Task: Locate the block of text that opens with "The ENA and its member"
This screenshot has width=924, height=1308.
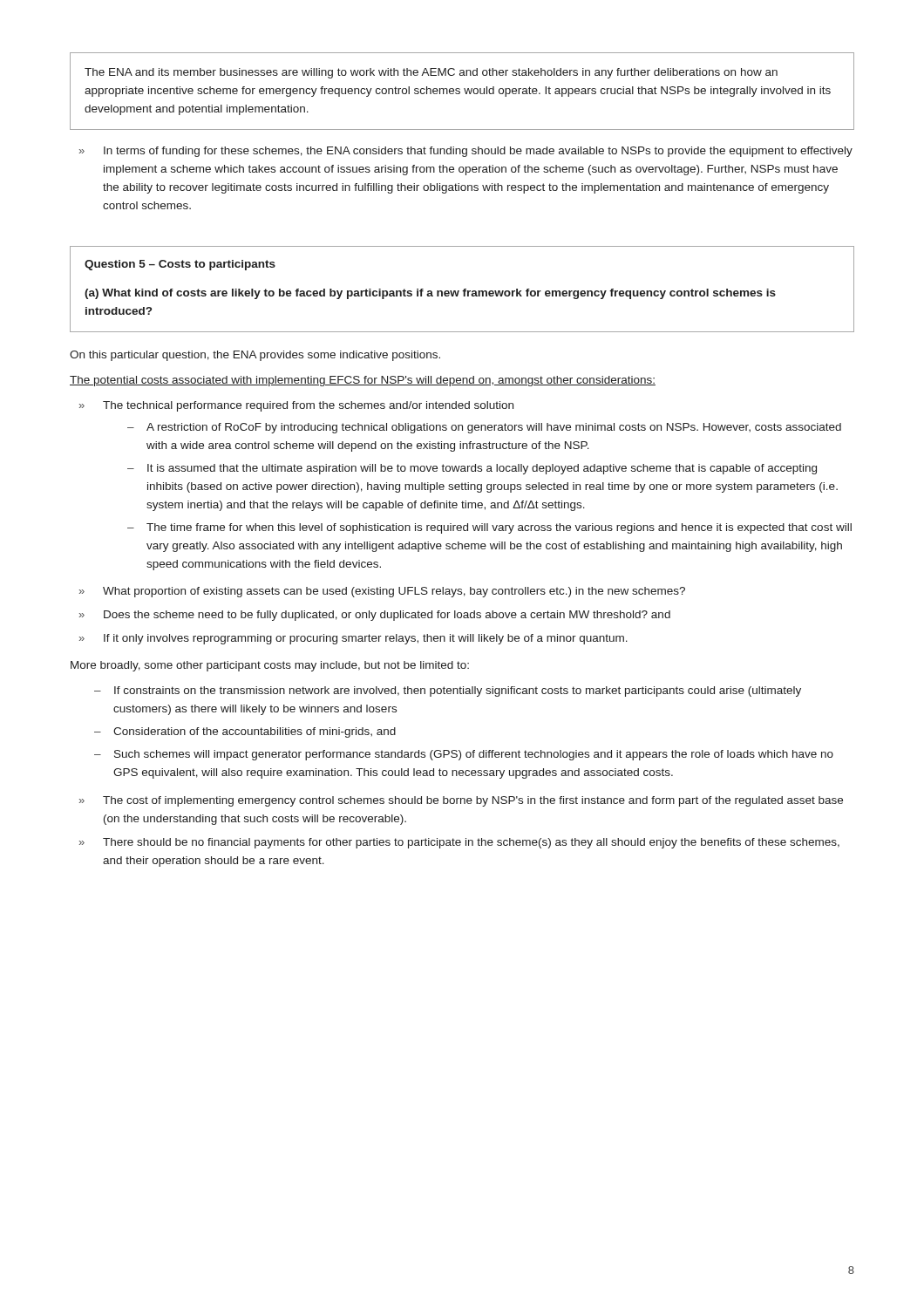Action: 458,90
